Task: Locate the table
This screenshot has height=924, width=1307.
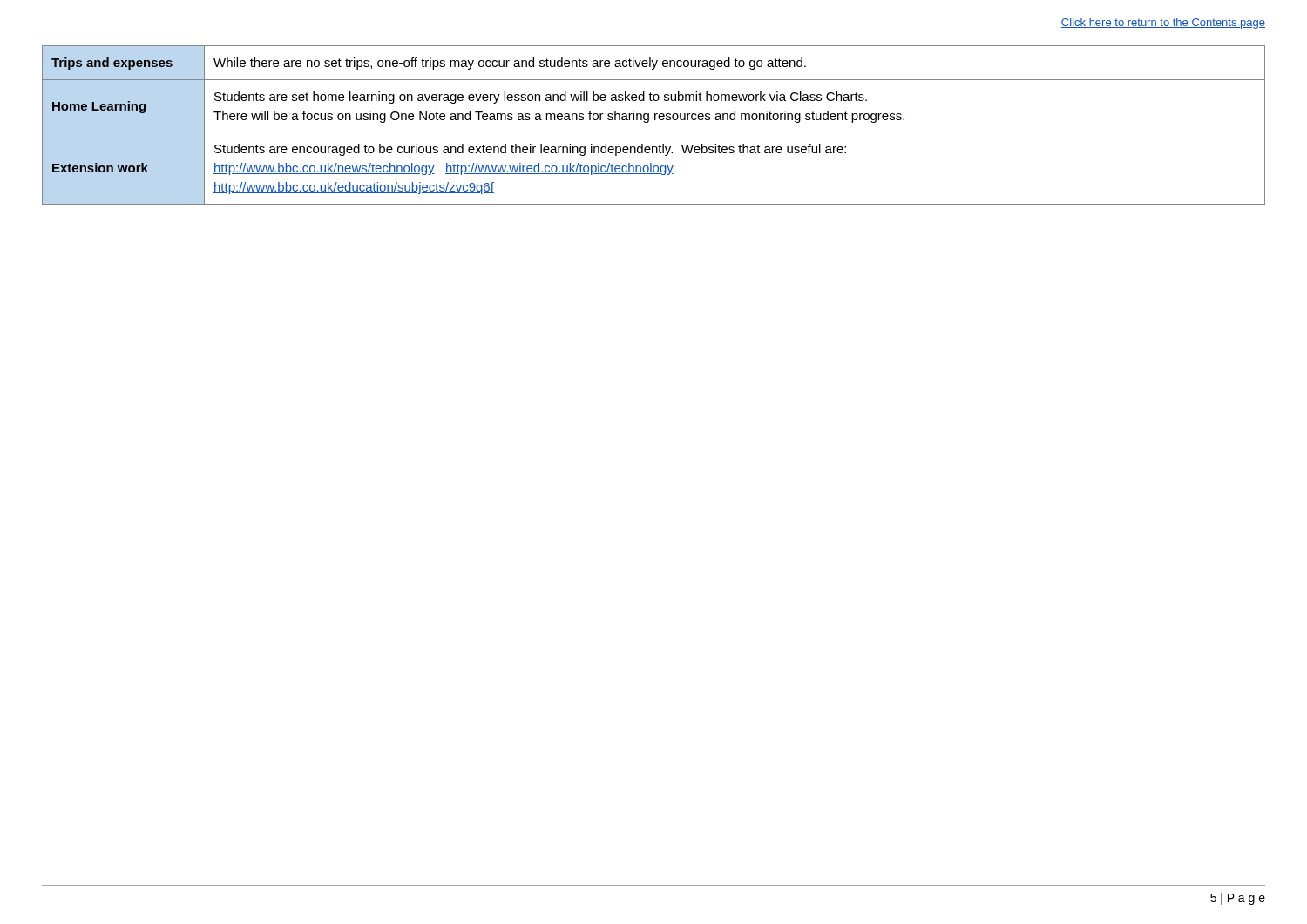Action: (654, 125)
